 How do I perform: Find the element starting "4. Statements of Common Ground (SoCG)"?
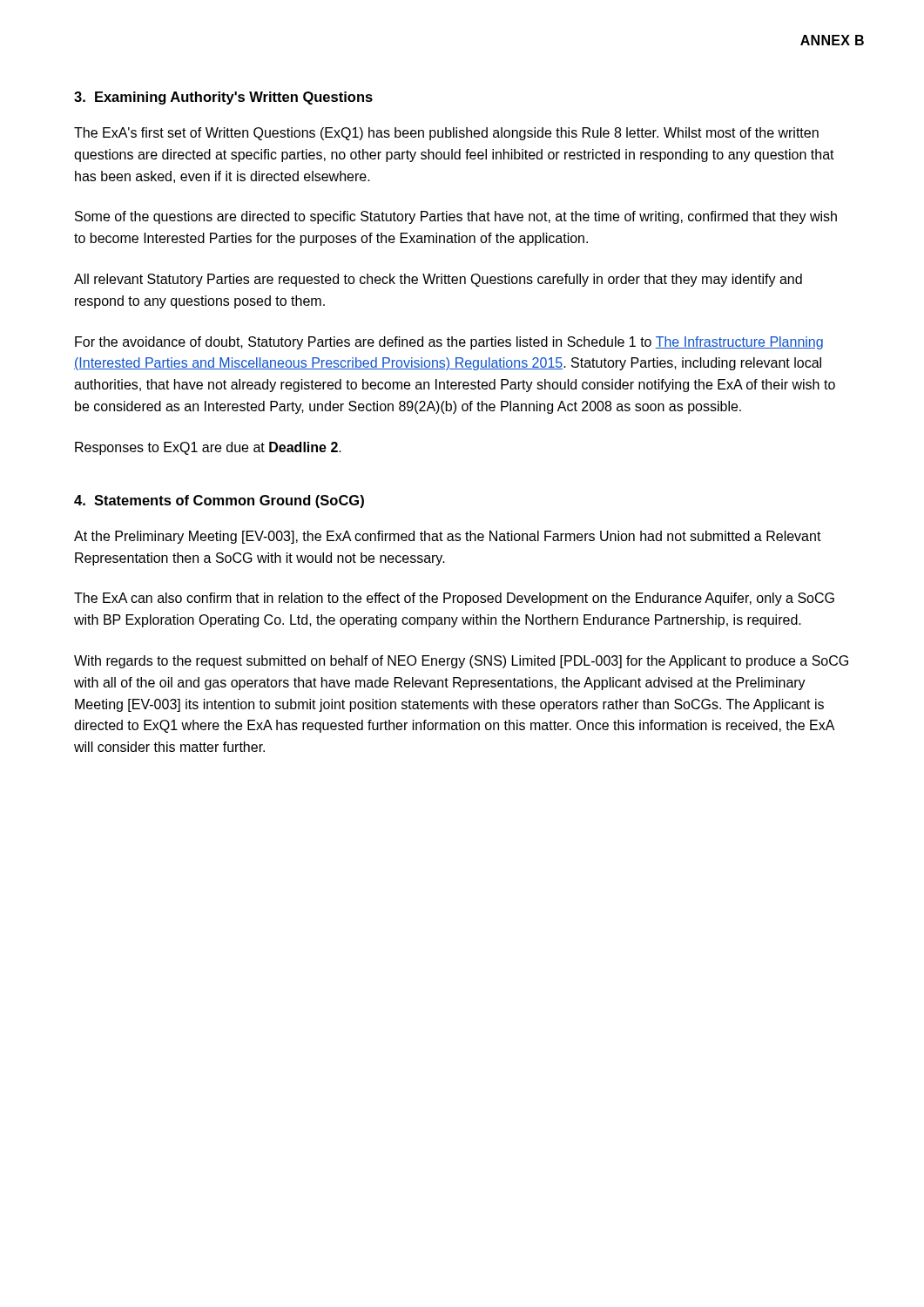pos(219,500)
